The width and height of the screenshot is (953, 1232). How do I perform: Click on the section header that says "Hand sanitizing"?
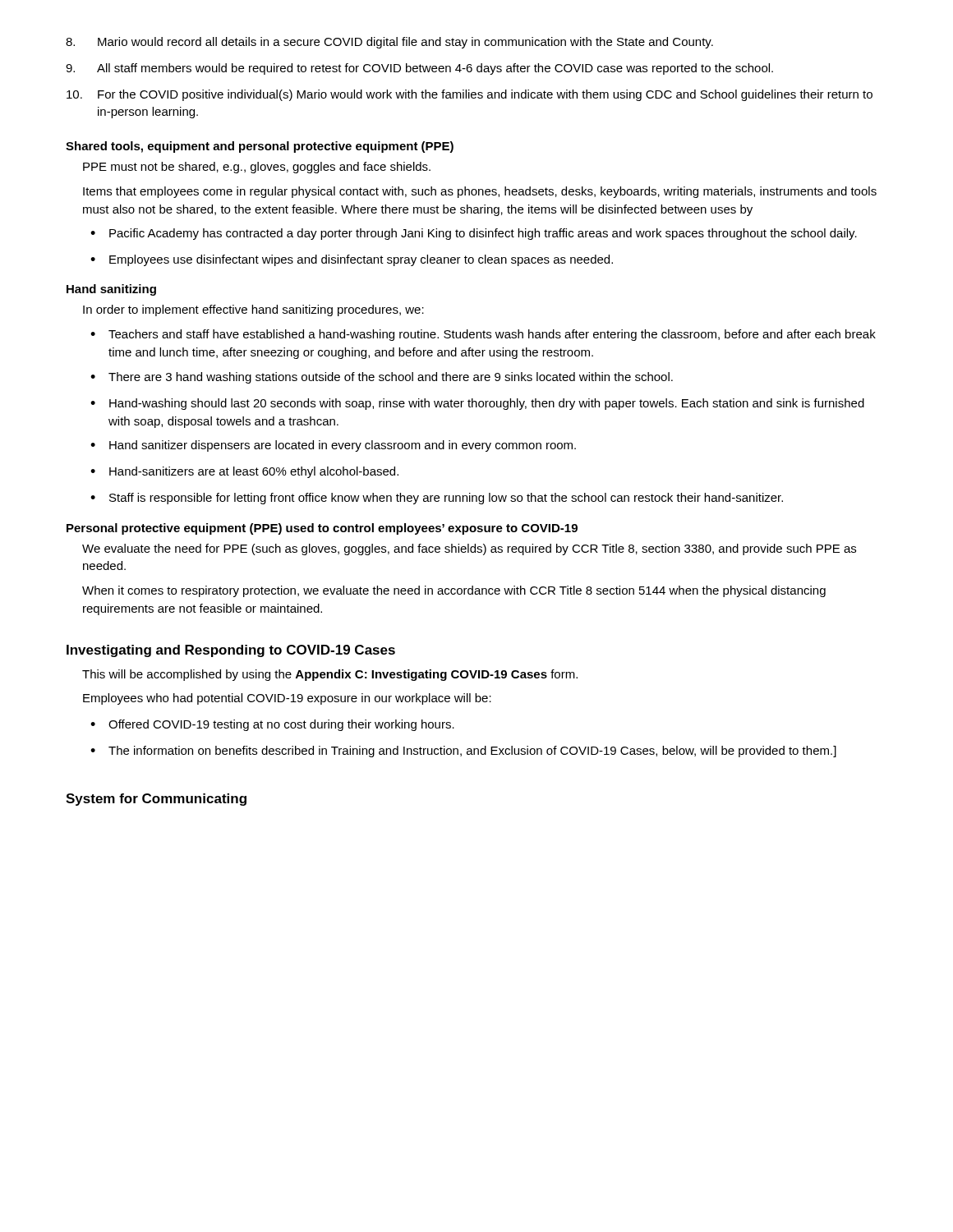pyautogui.click(x=111, y=289)
